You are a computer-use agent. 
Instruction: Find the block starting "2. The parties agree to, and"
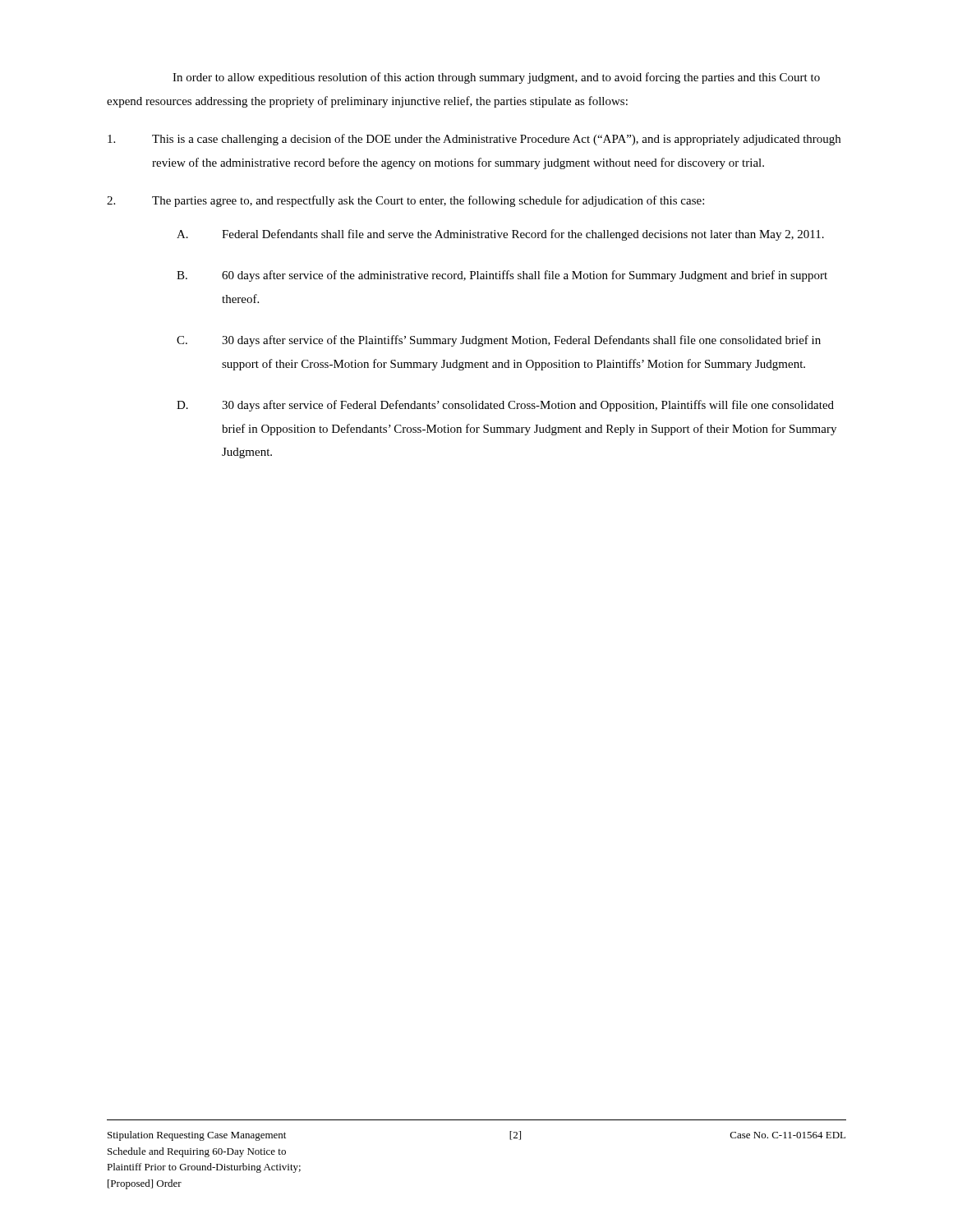click(x=476, y=335)
